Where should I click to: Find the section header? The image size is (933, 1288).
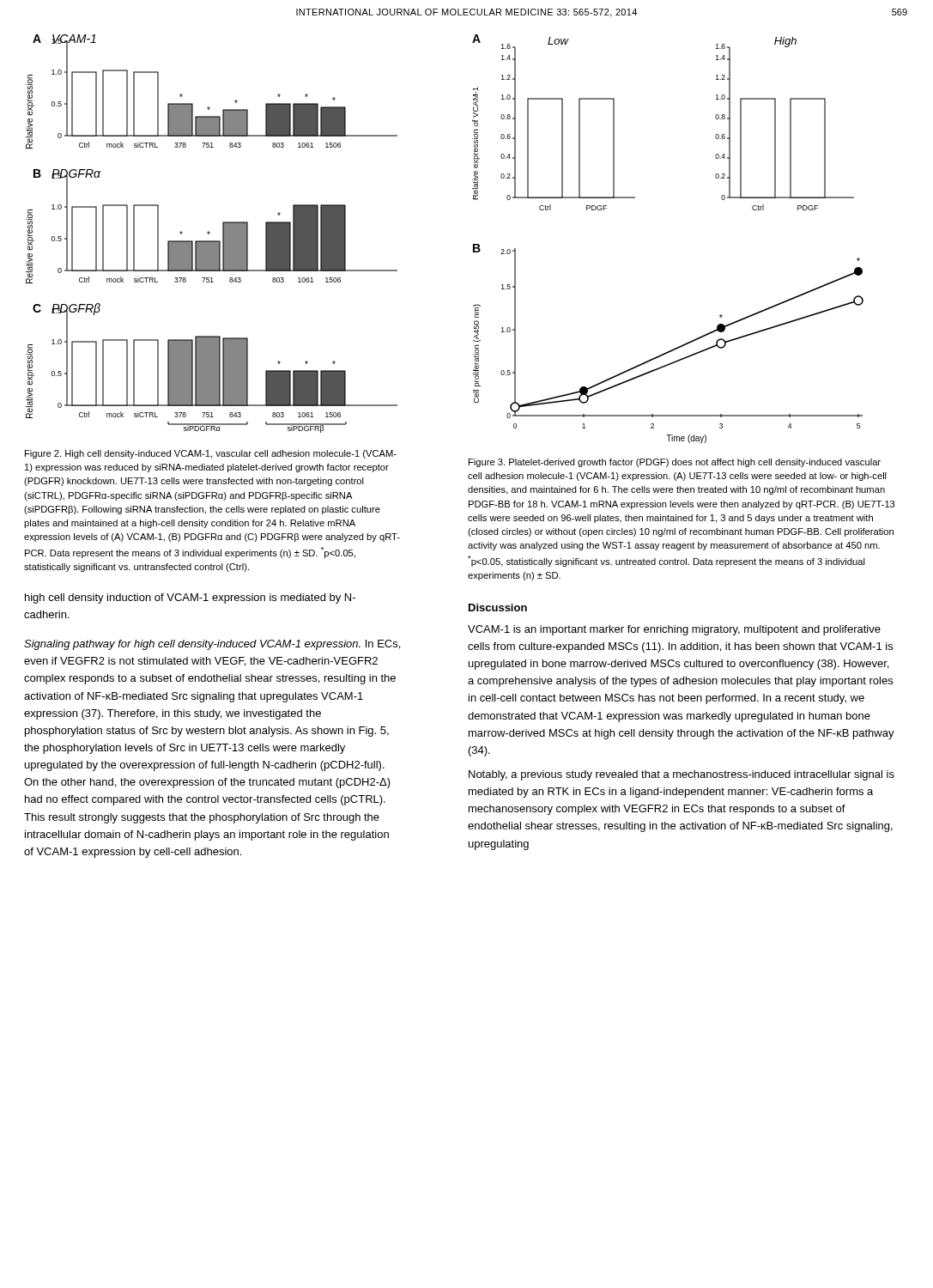pyautogui.click(x=498, y=607)
